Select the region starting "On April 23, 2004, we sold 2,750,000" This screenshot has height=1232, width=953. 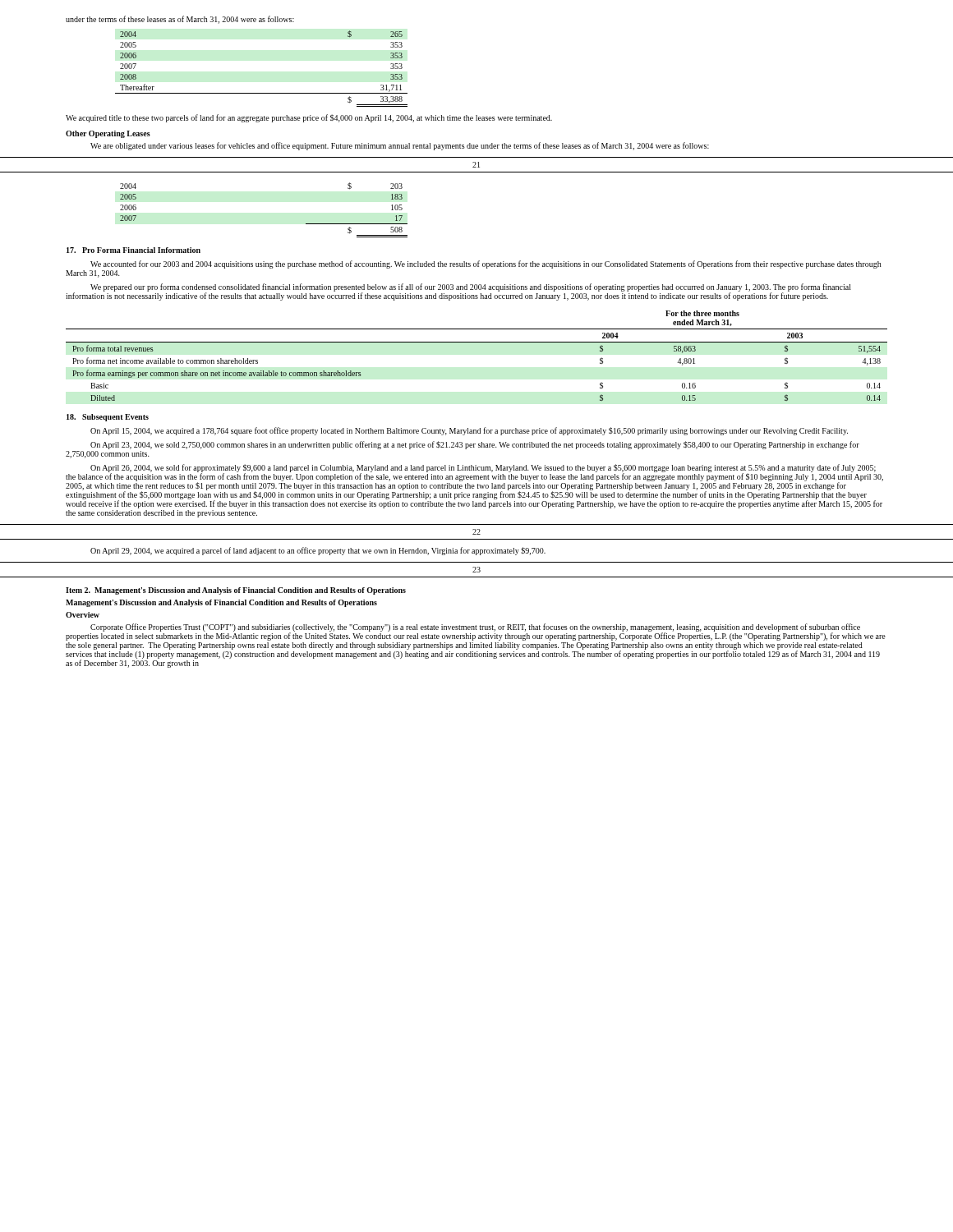pyautogui.click(x=462, y=449)
